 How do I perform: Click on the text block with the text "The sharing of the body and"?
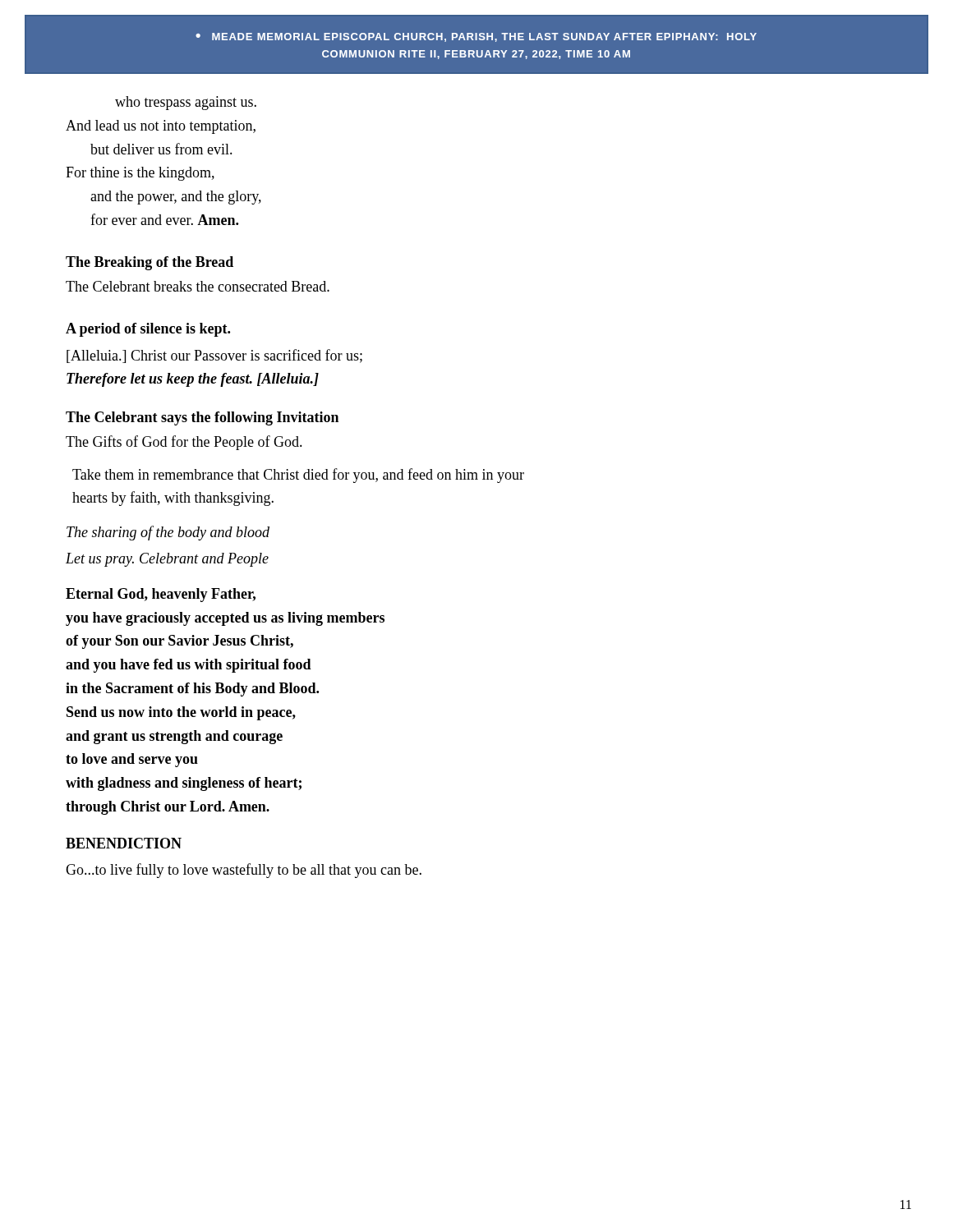[x=168, y=532]
